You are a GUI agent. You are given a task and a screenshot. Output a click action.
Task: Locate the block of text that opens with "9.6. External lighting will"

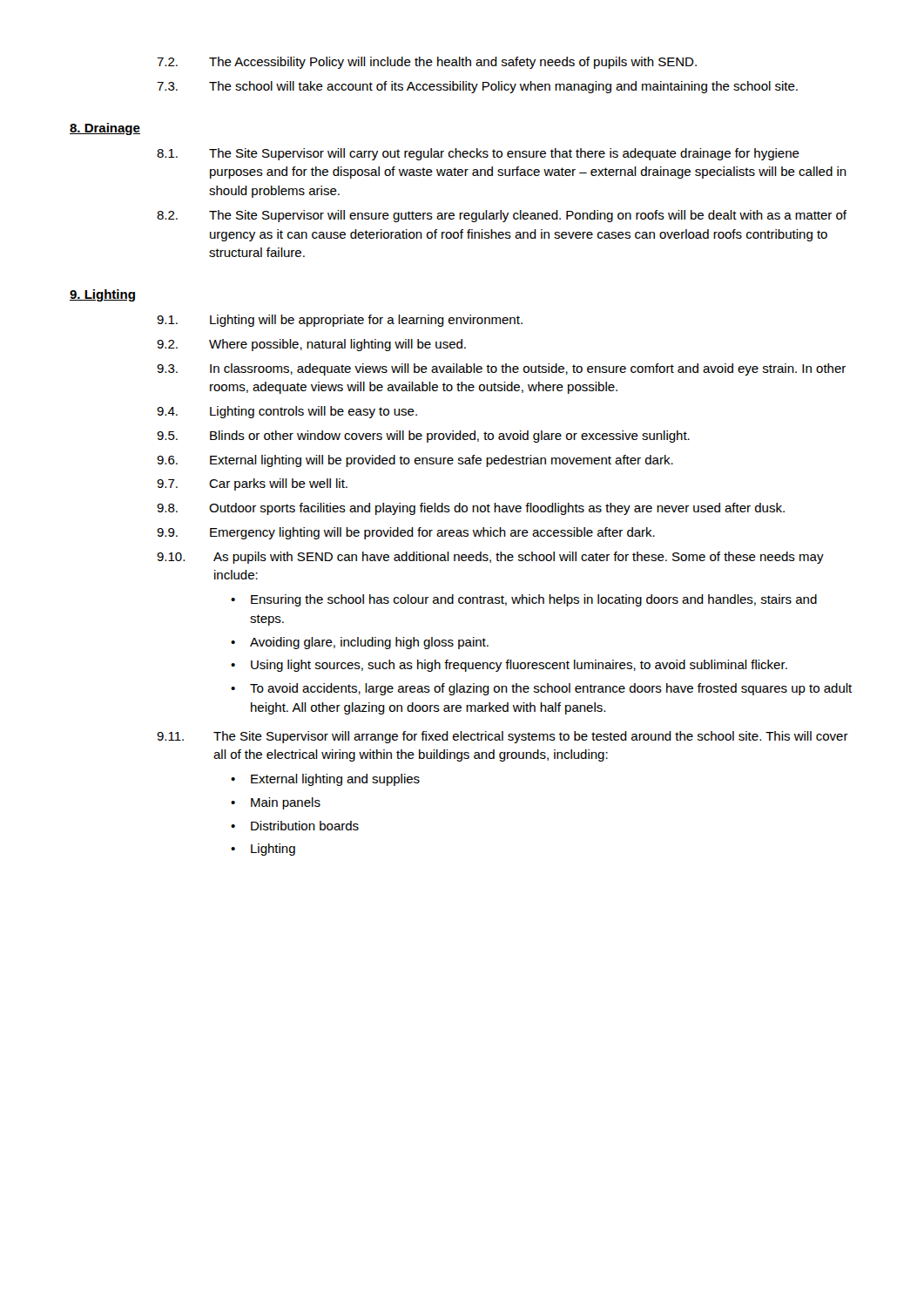(x=506, y=459)
